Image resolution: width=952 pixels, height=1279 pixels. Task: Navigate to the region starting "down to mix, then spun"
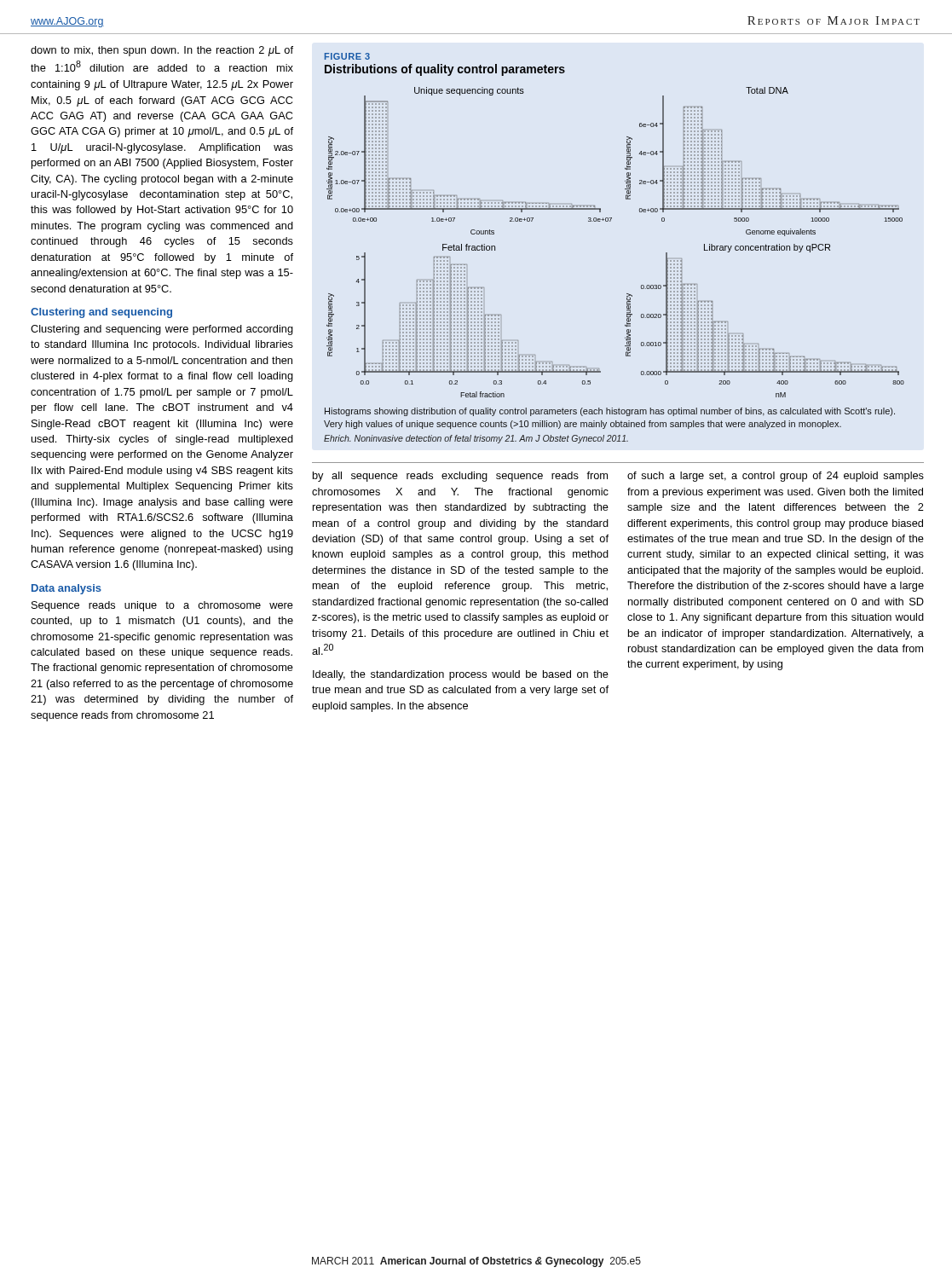point(162,169)
